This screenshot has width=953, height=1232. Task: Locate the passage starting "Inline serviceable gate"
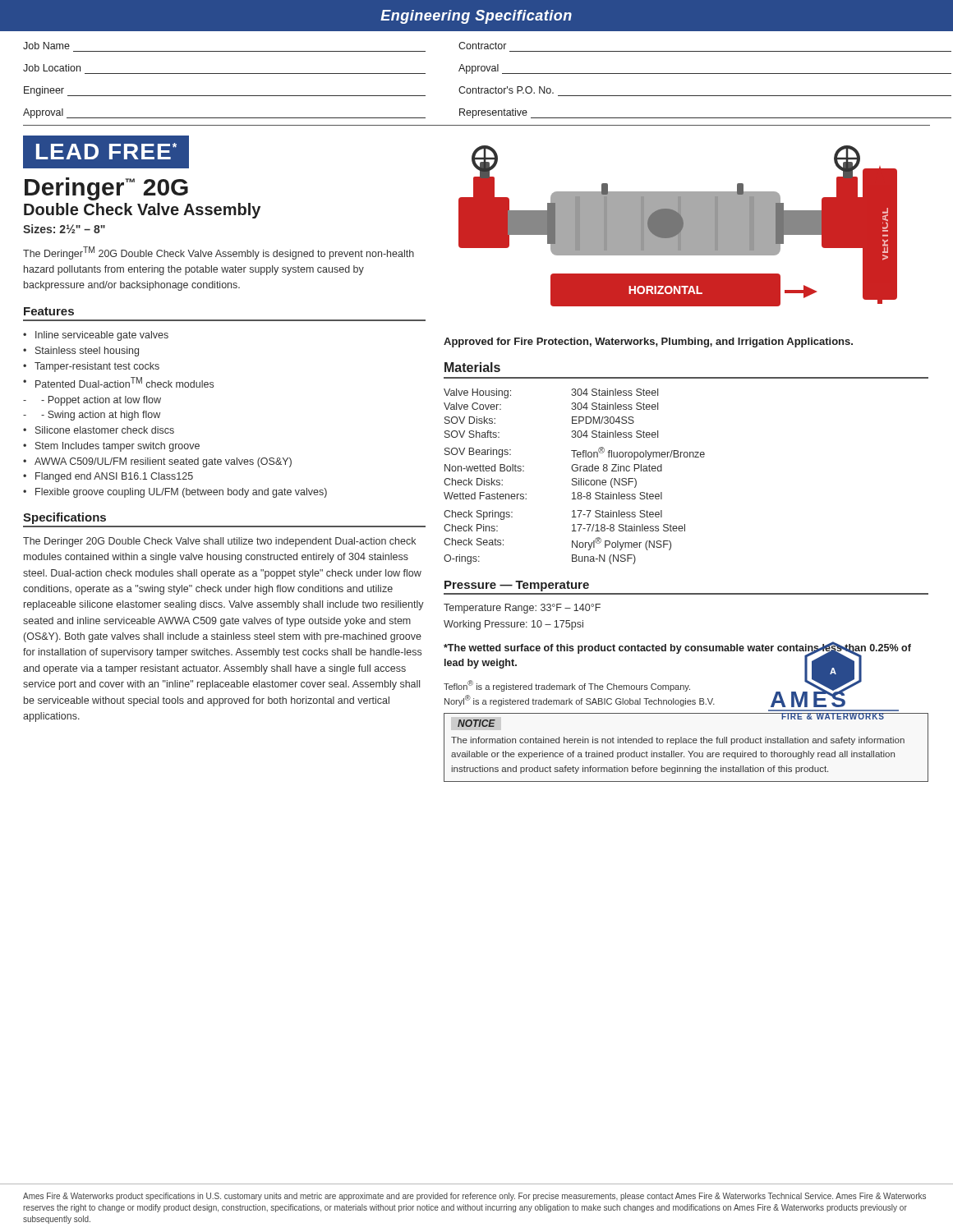tap(96, 336)
